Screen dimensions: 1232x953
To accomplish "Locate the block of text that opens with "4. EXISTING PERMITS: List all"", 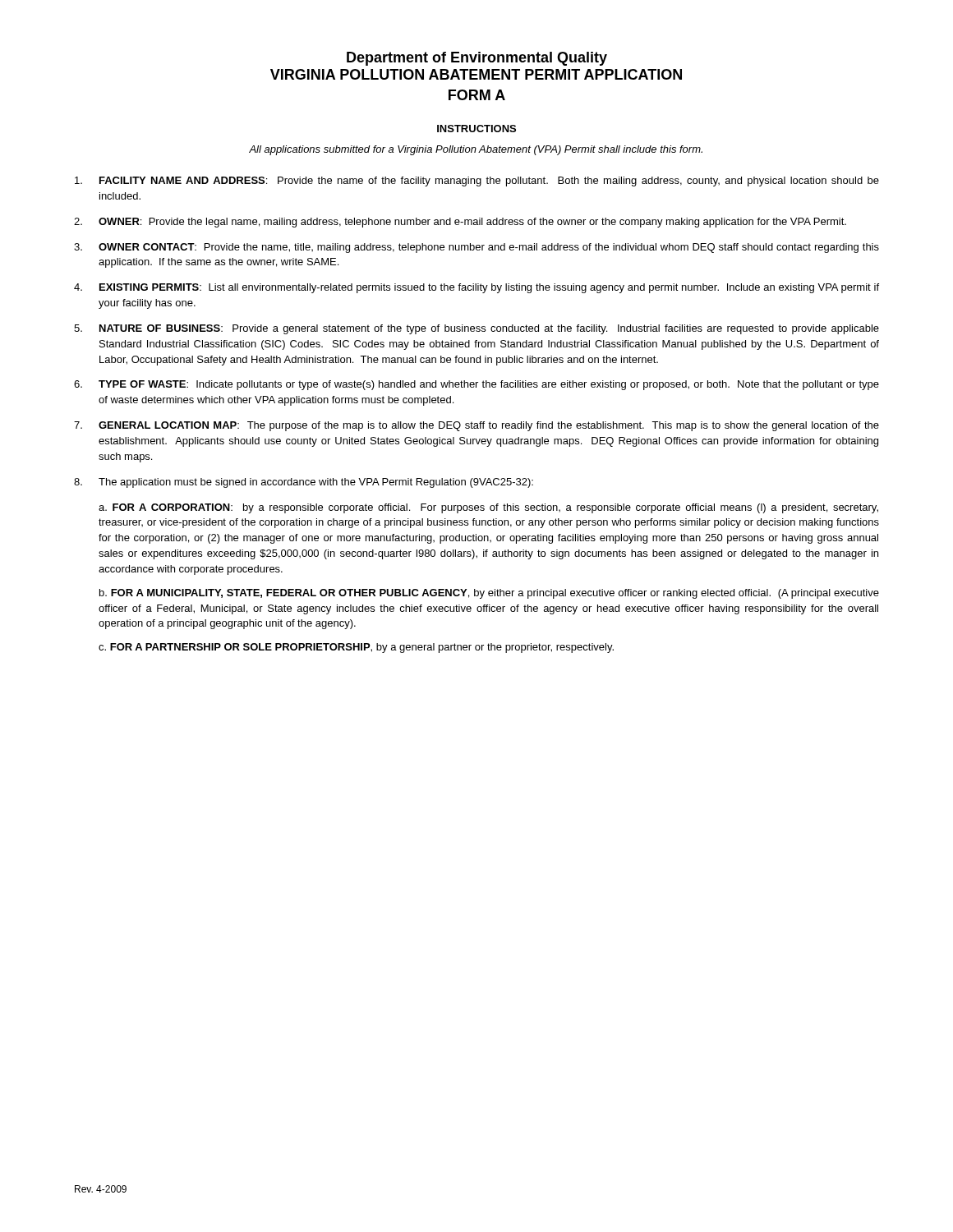I will 476,296.
